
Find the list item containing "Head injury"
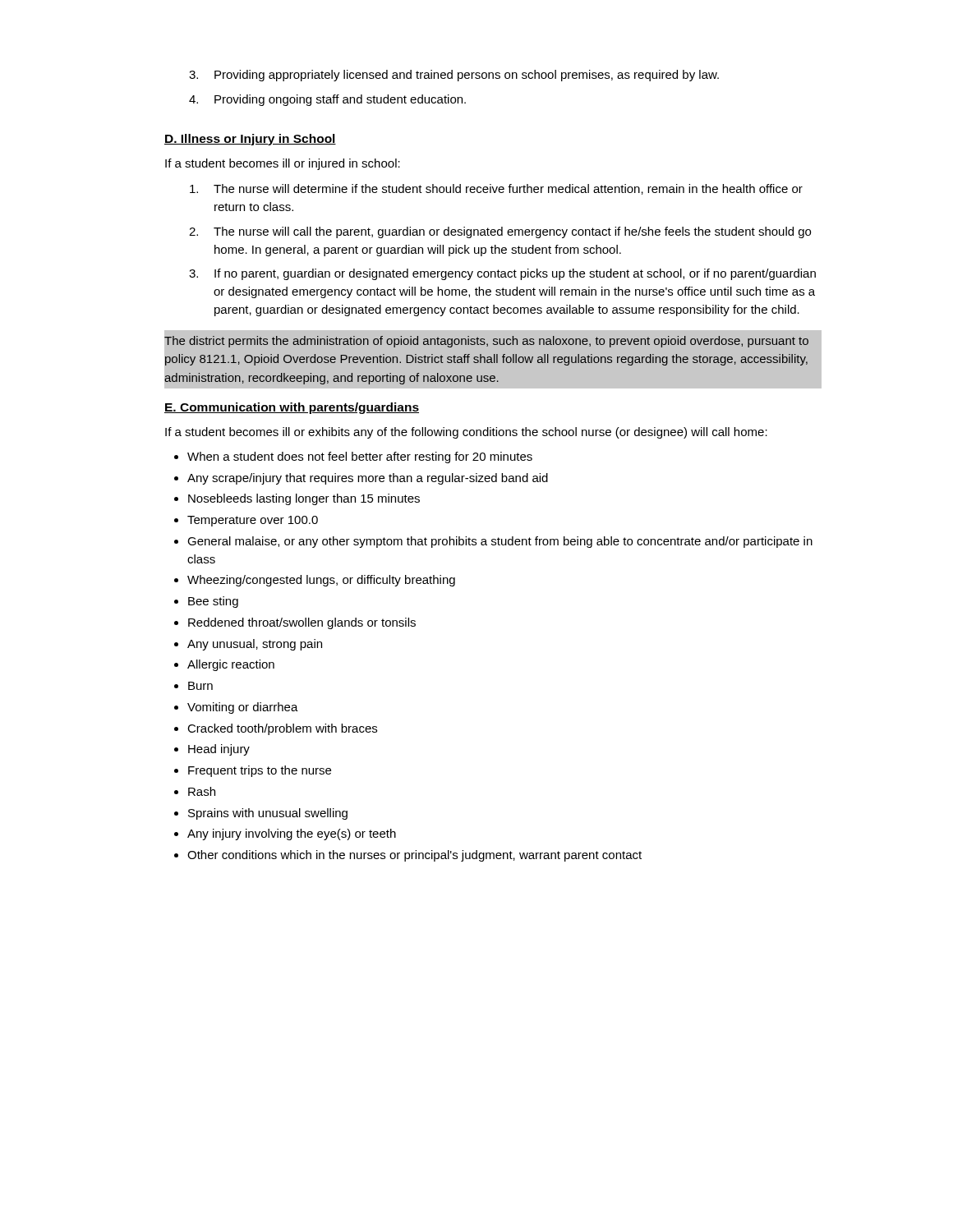point(219,749)
